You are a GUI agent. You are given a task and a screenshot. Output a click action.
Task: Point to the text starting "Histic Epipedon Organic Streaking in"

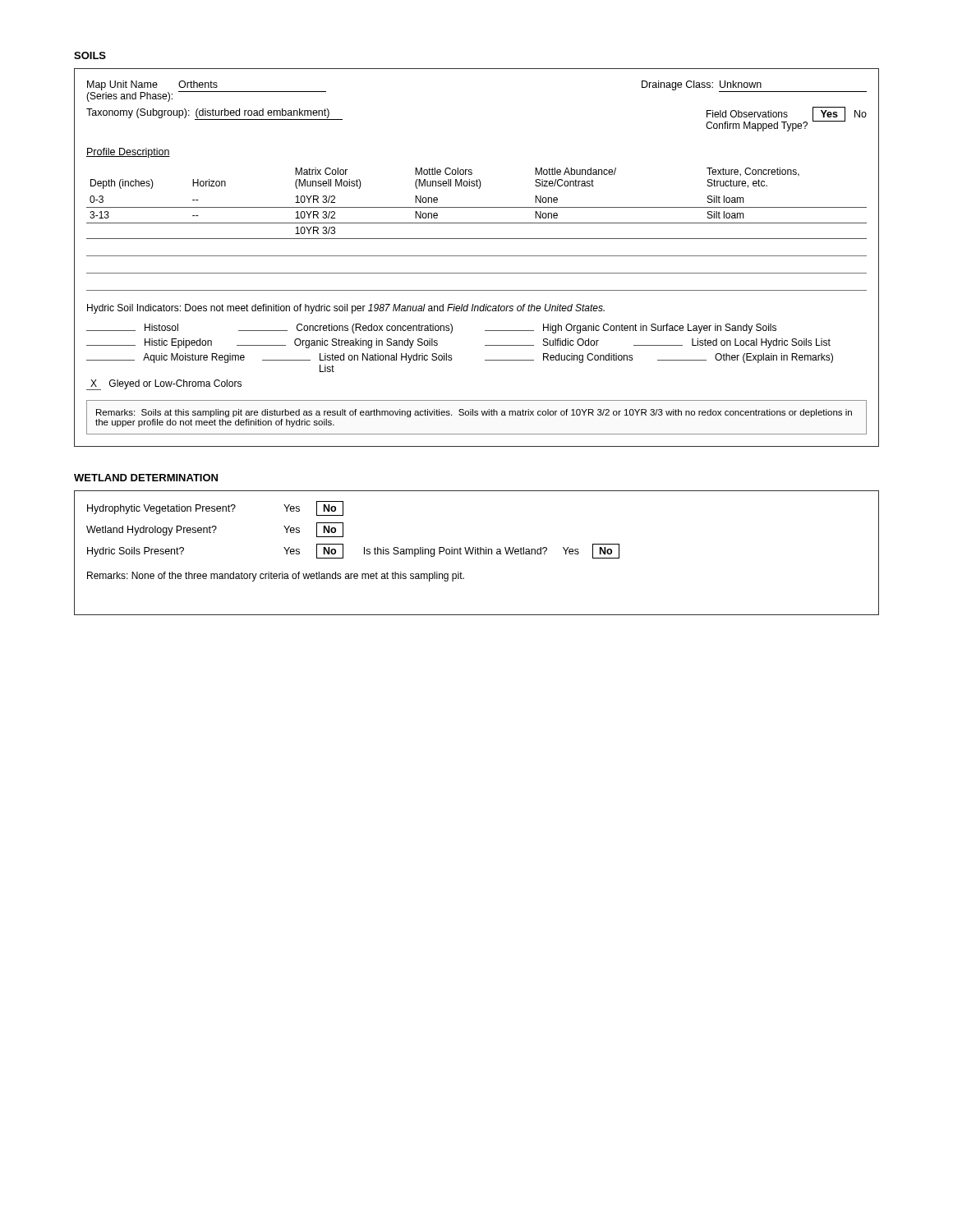(262, 342)
